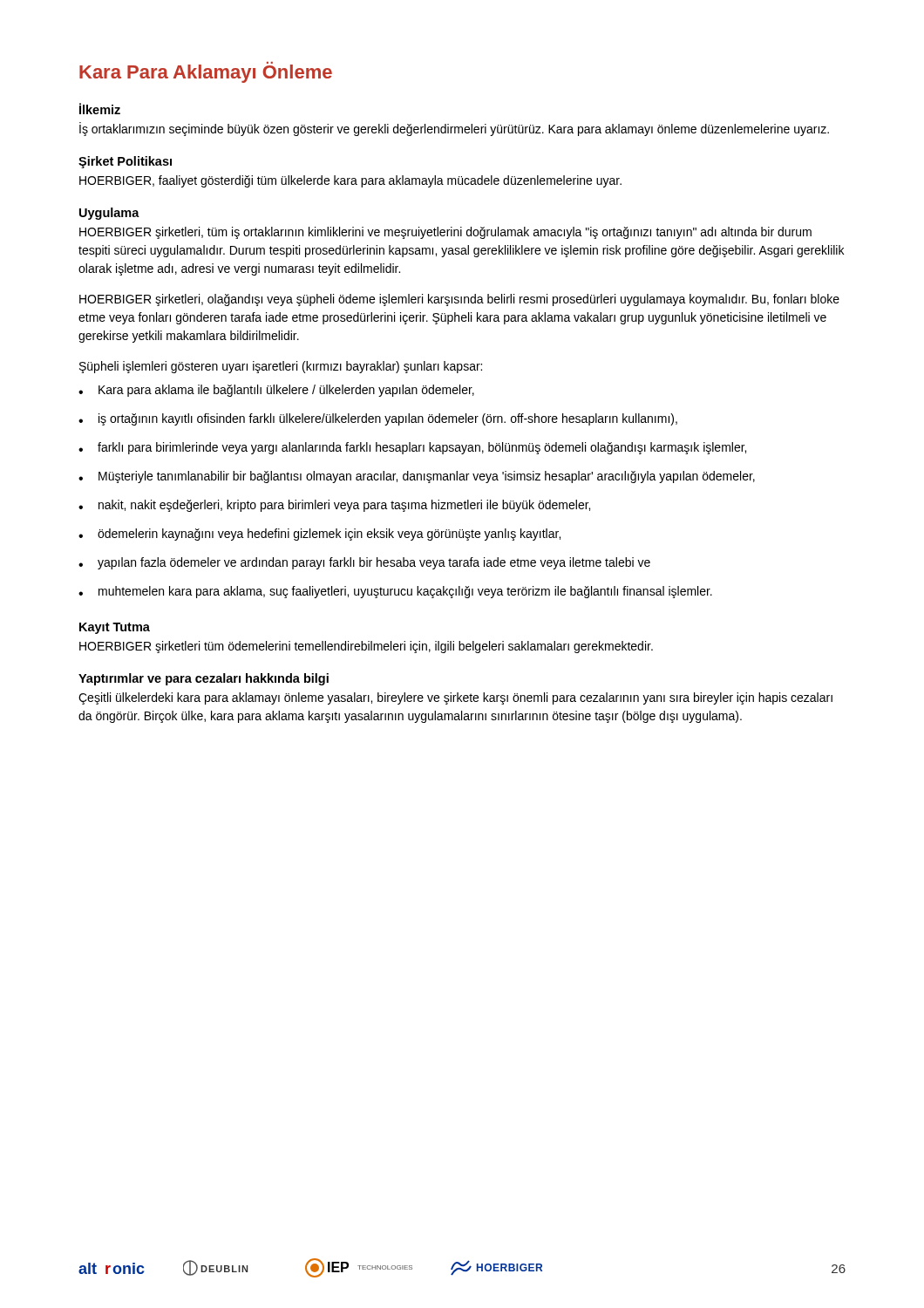
Task: Locate the text starting "HOERBIGER şirketleri tüm ödemelerini temellendirebilmeleri için, ilgili"
Action: point(366,646)
